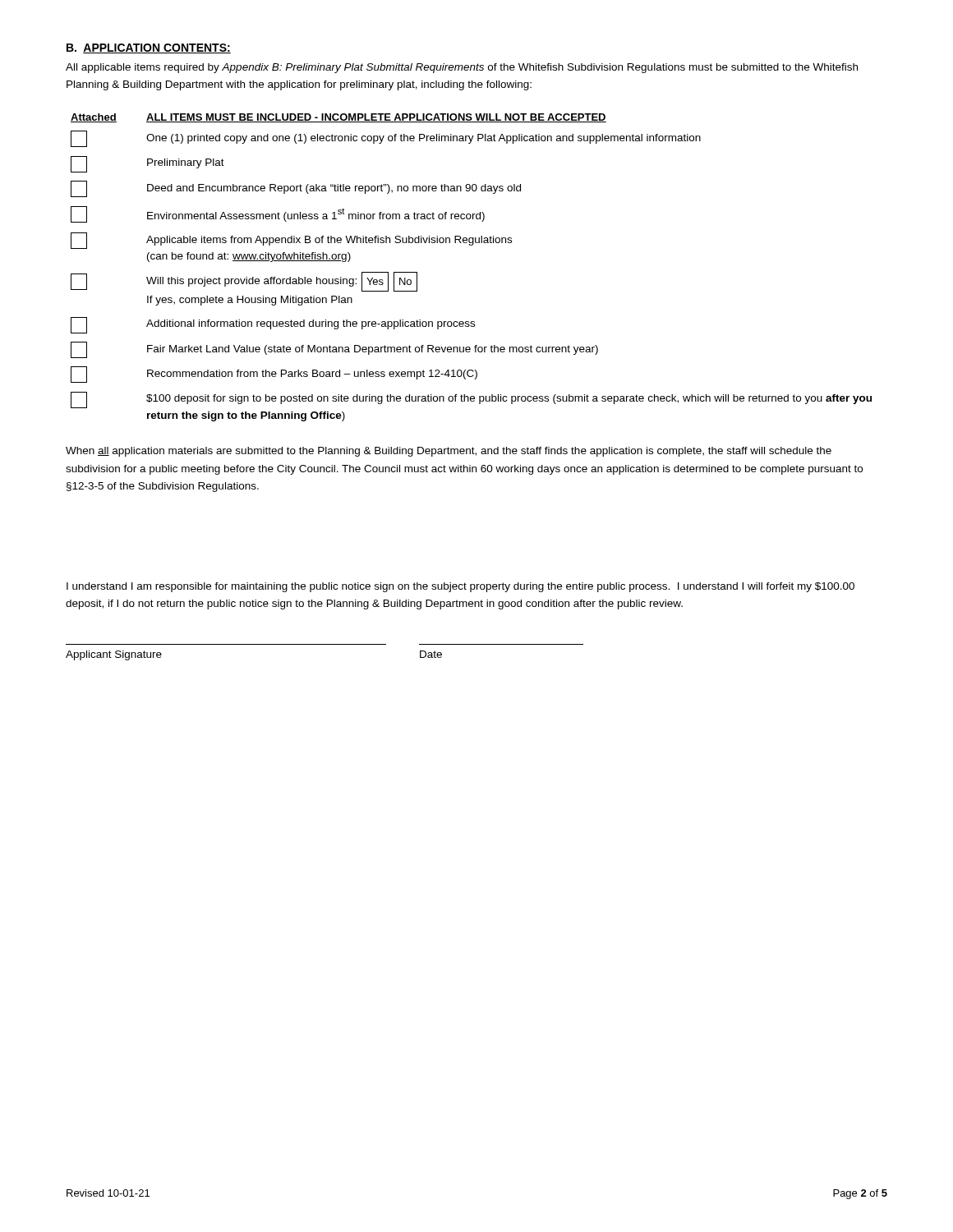Find "B. APPLICATION CONTENTS:" on this page
Image resolution: width=953 pixels, height=1232 pixels.
click(x=148, y=48)
